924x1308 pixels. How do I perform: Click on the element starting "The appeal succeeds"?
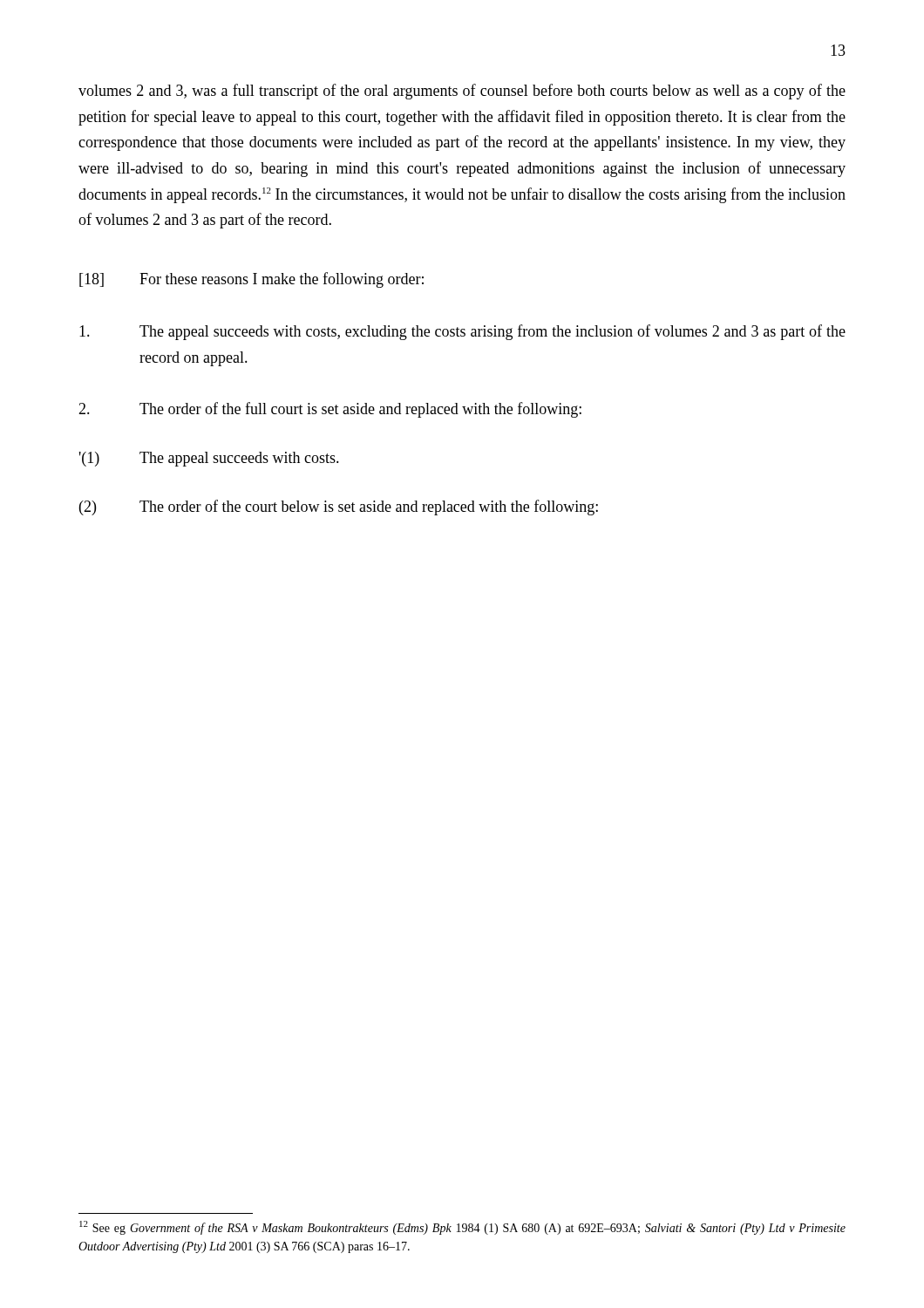[x=462, y=345]
